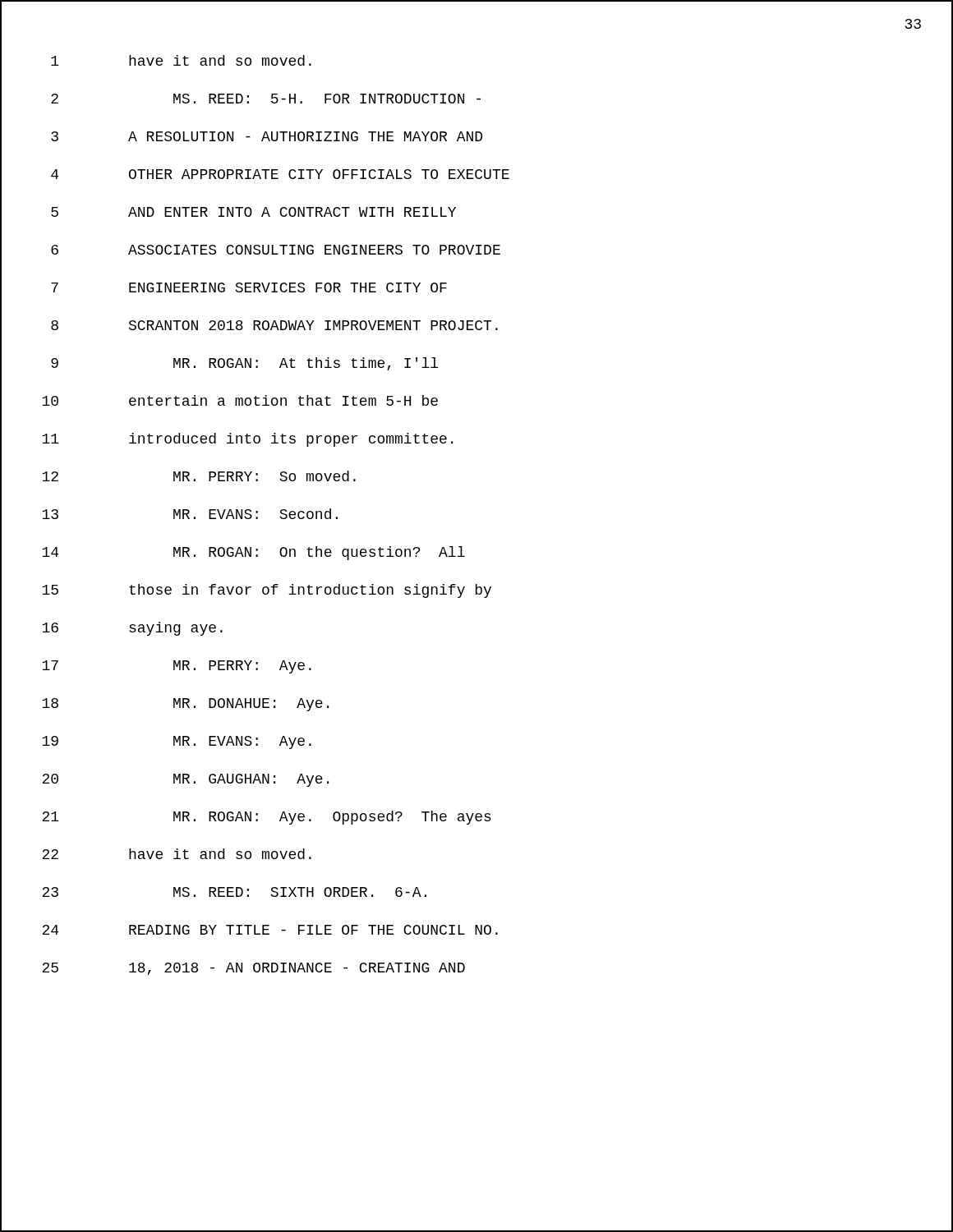
Task: Click on the text that says "4 OTHER APPROPRIATE CITY OFFICIALS TO EXECUTE"
Action: tap(462, 175)
